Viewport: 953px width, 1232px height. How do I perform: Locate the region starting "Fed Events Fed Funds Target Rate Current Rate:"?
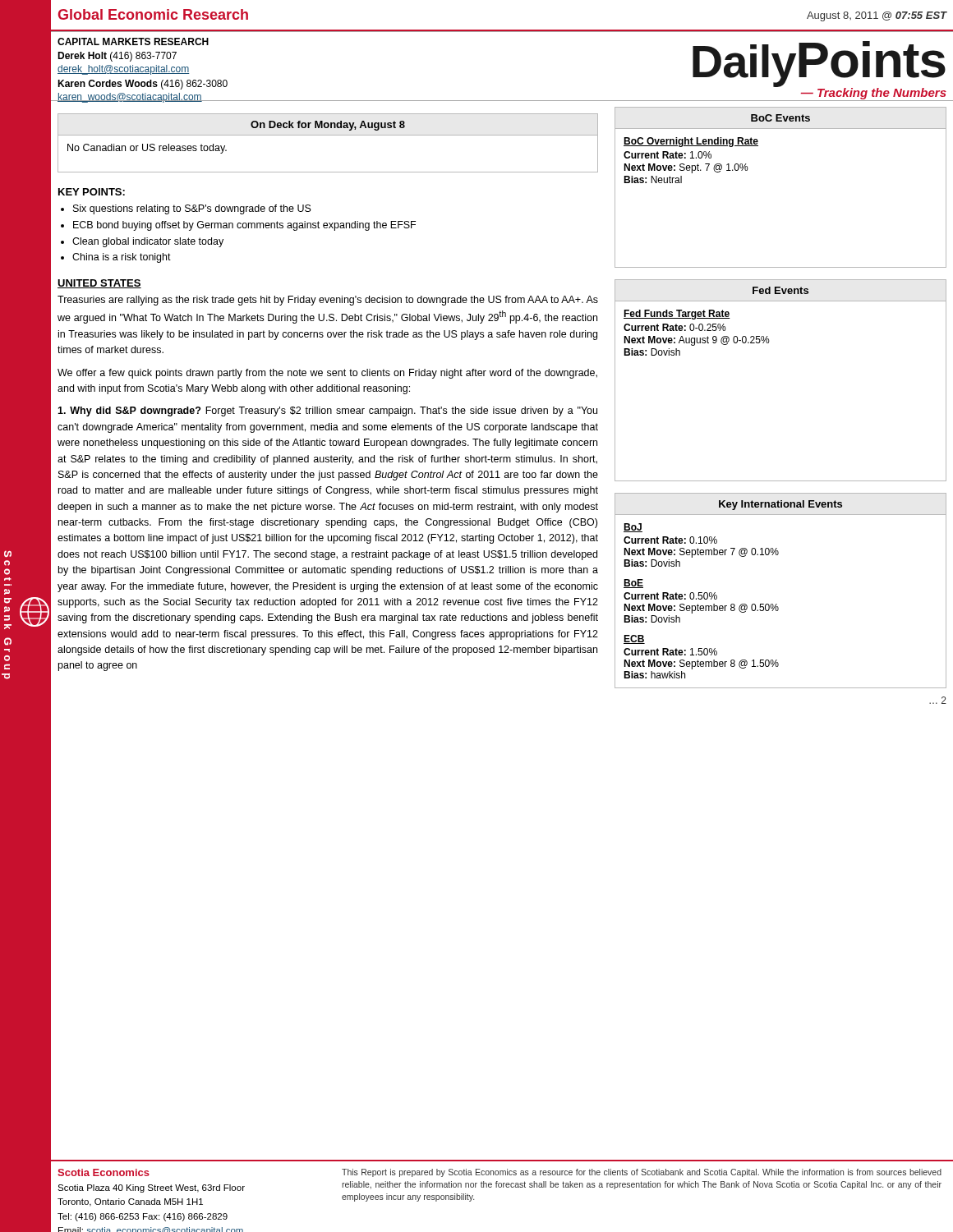[781, 290]
